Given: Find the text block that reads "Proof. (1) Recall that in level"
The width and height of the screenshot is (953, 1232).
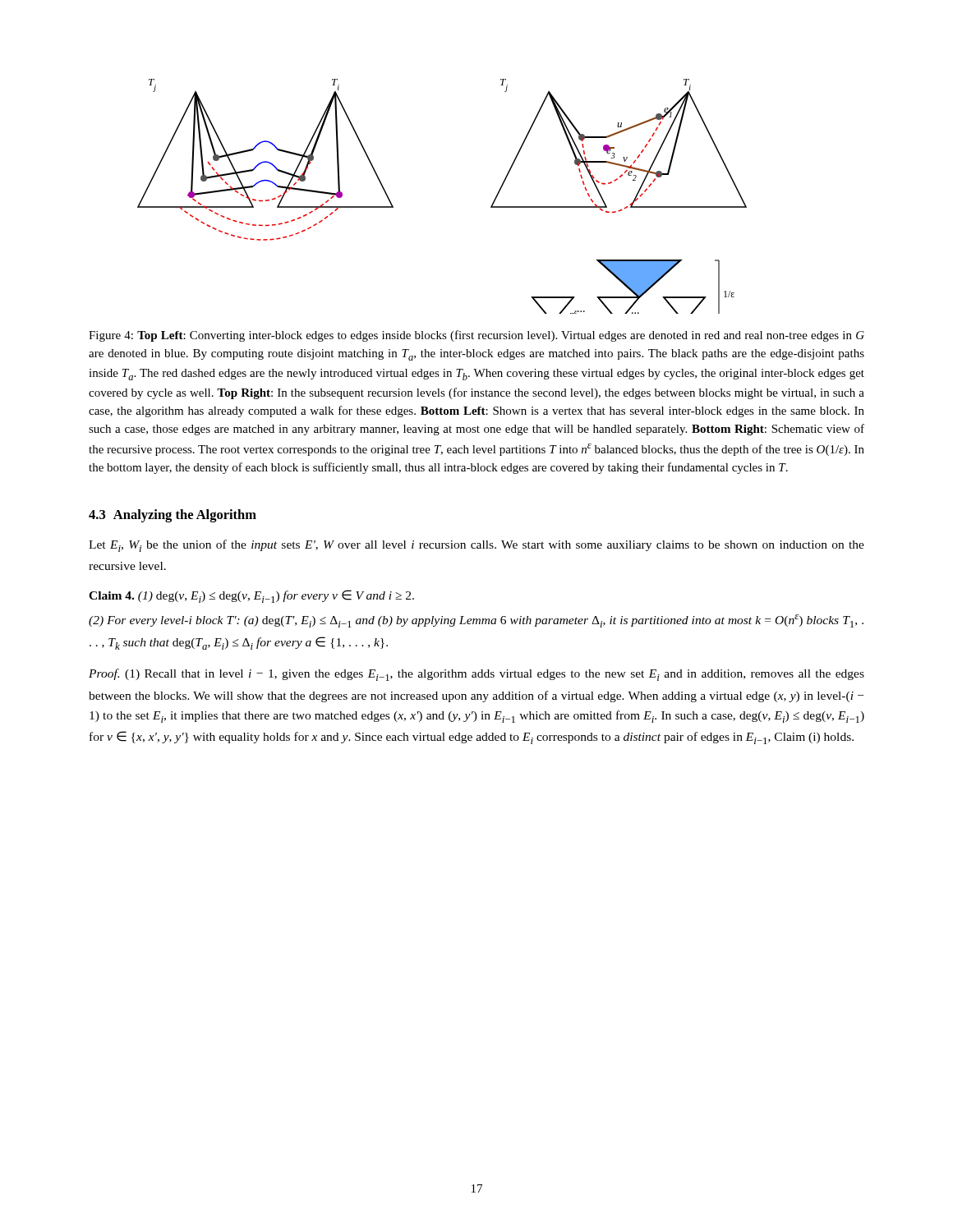Looking at the screenshot, I should click(x=476, y=707).
